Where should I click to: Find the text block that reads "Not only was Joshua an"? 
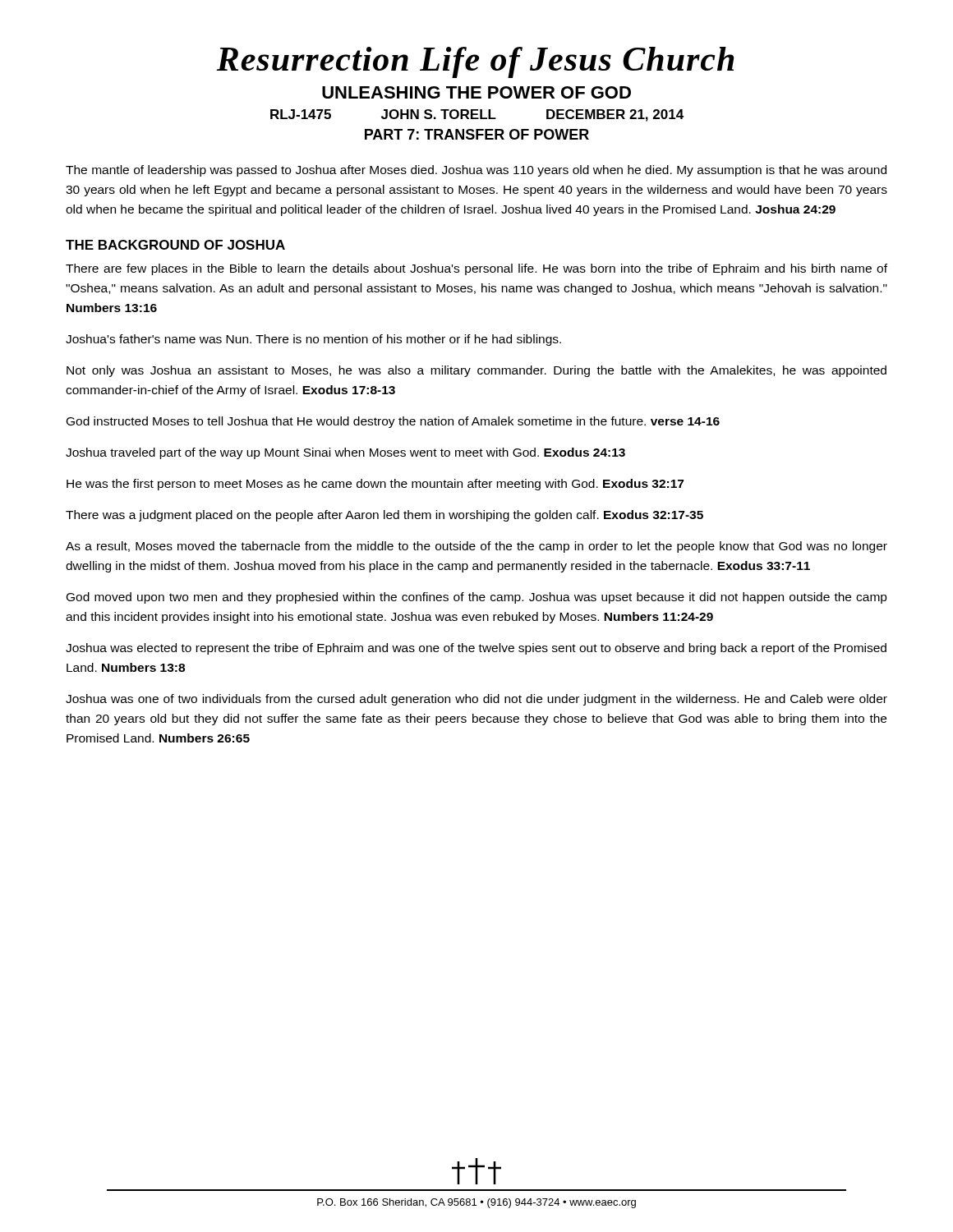point(476,380)
